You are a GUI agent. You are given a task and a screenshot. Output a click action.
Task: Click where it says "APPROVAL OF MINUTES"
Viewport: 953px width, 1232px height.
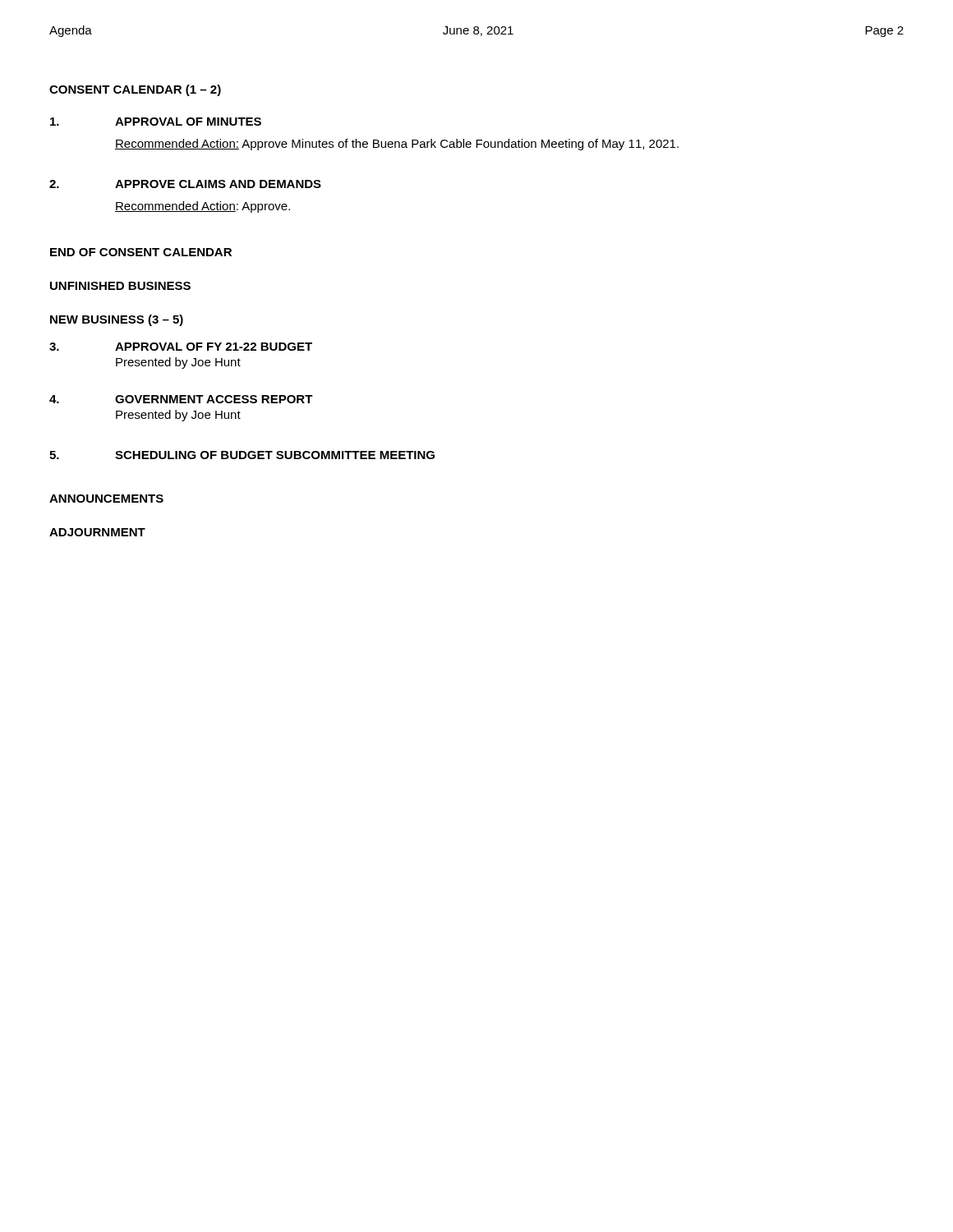[x=156, y=122]
